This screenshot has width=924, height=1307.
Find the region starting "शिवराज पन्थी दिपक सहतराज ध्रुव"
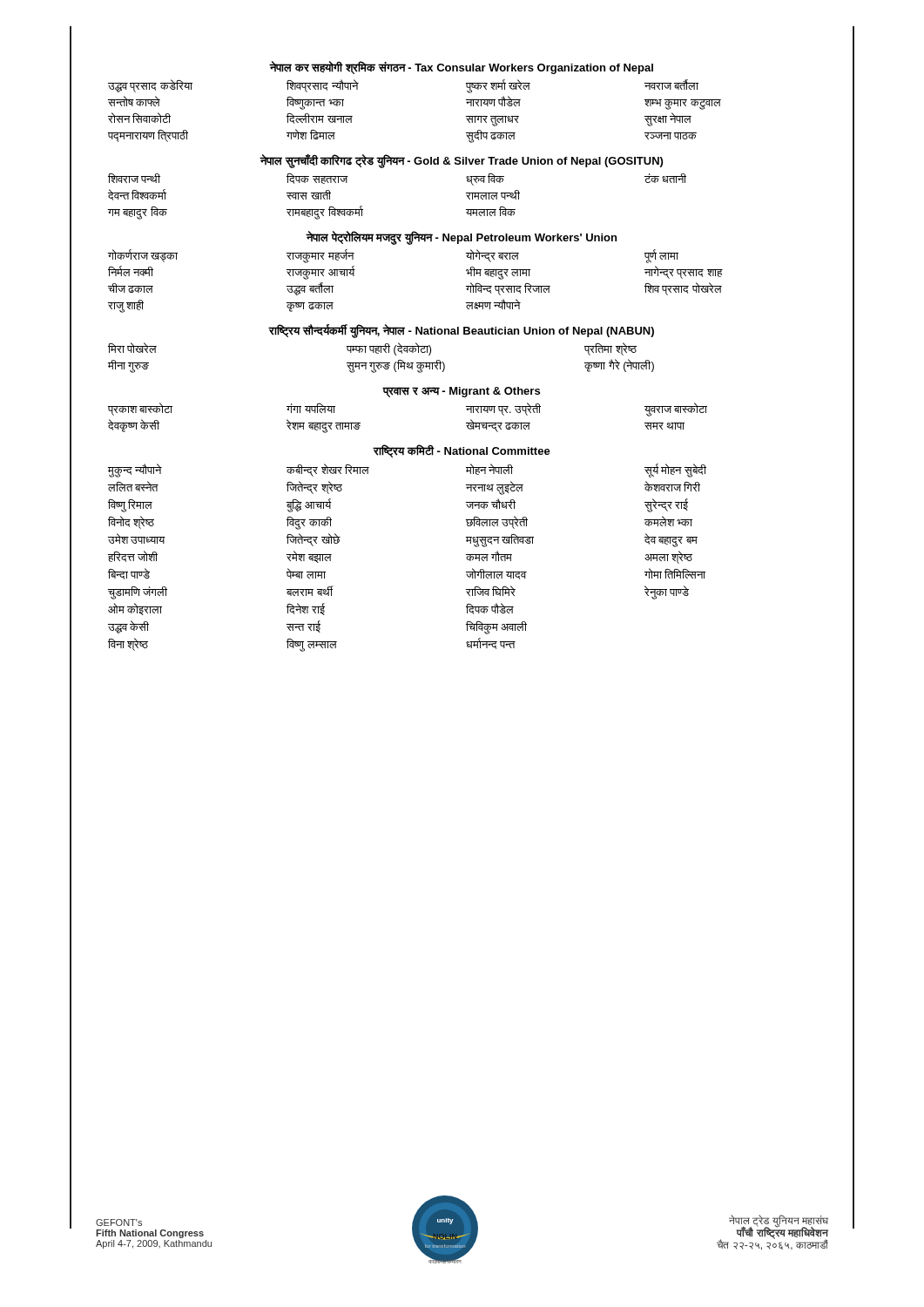click(462, 197)
